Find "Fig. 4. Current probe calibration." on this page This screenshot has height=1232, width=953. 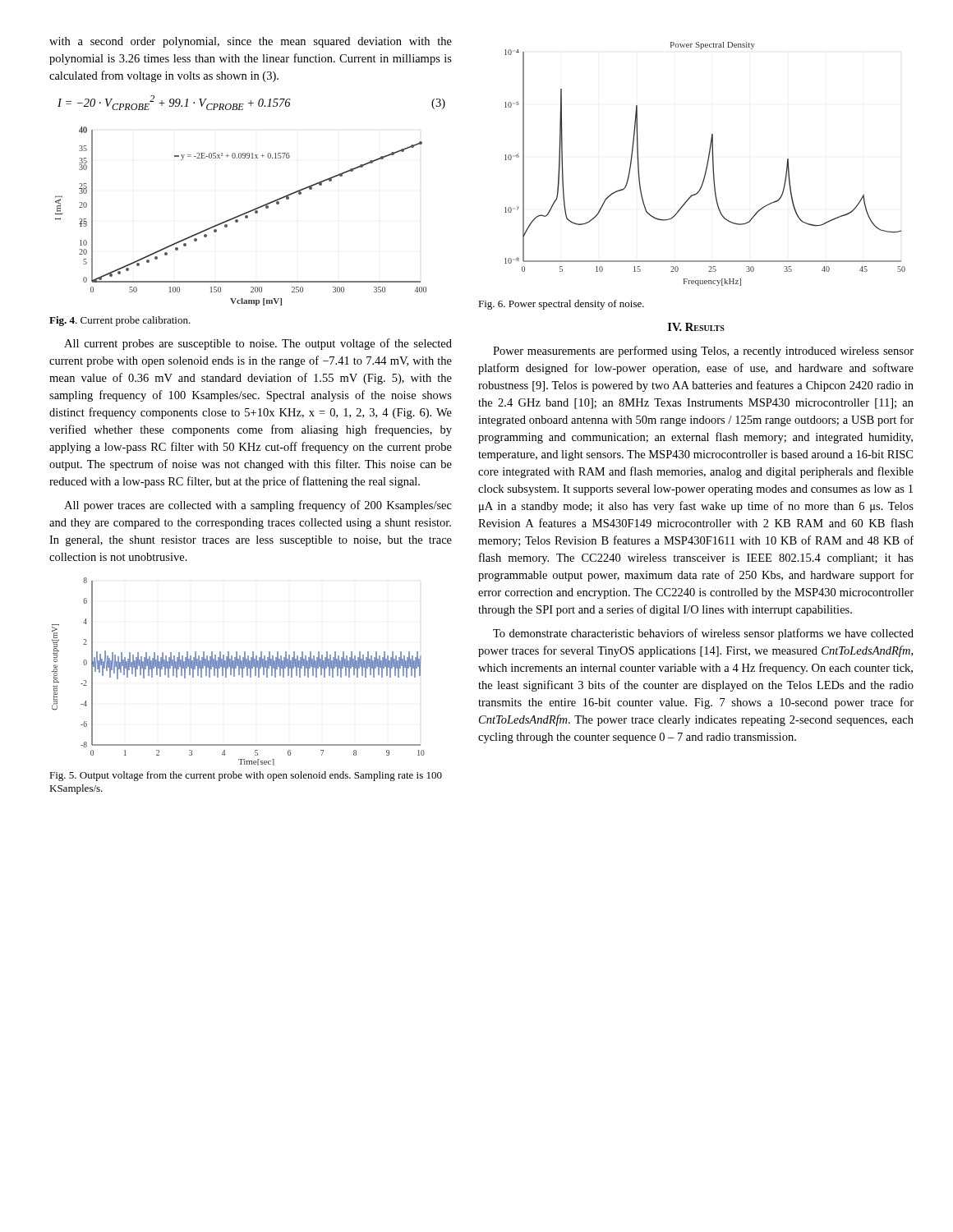pos(120,320)
